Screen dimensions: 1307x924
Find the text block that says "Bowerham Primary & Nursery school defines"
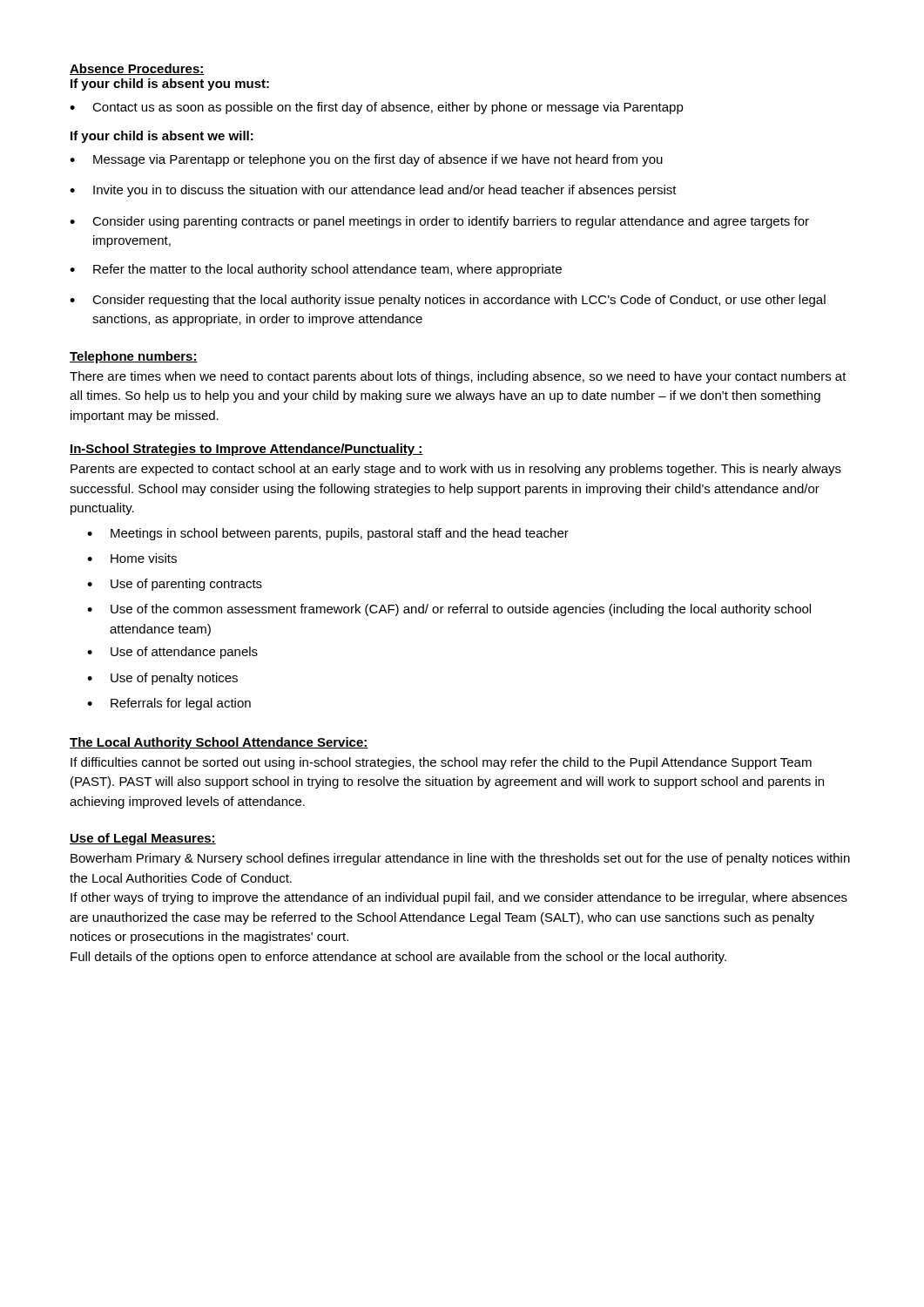click(x=460, y=907)
